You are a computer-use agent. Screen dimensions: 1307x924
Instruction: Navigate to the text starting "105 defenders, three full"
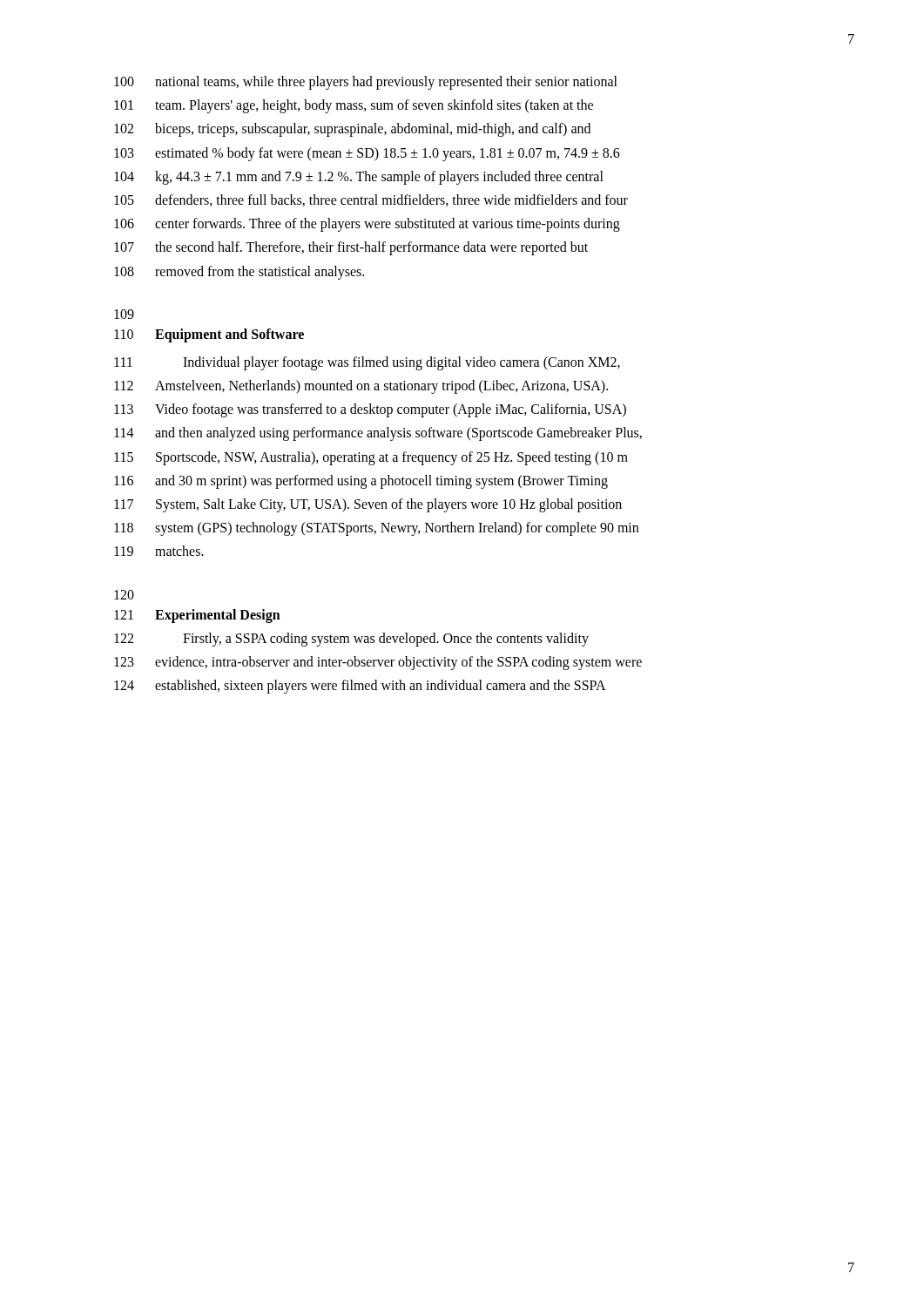click(475, 200)
